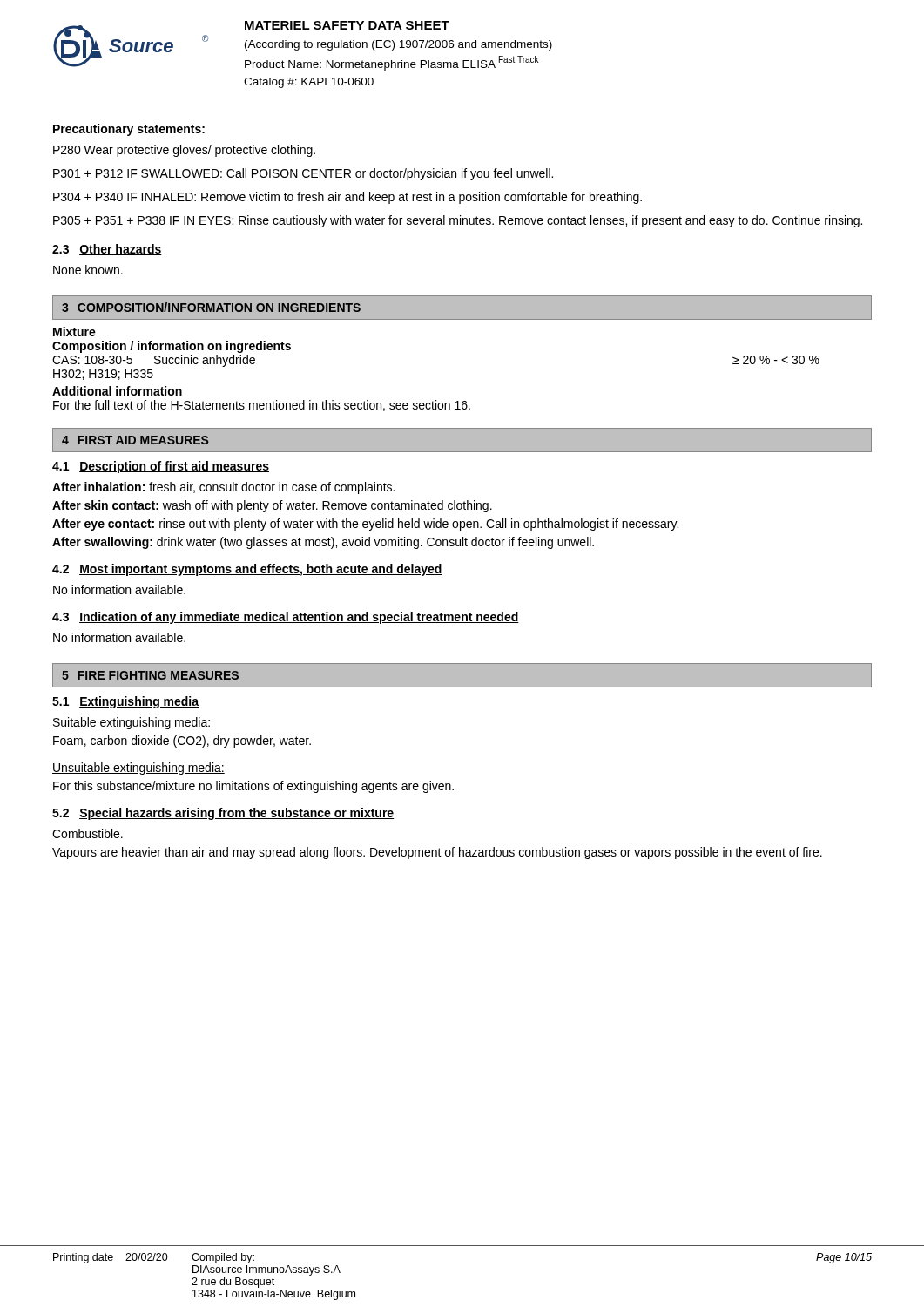924x1307 pixels.
Task: Click on the section header that says "4.2 Most important symptoms and effects,"
Action: 247,569
